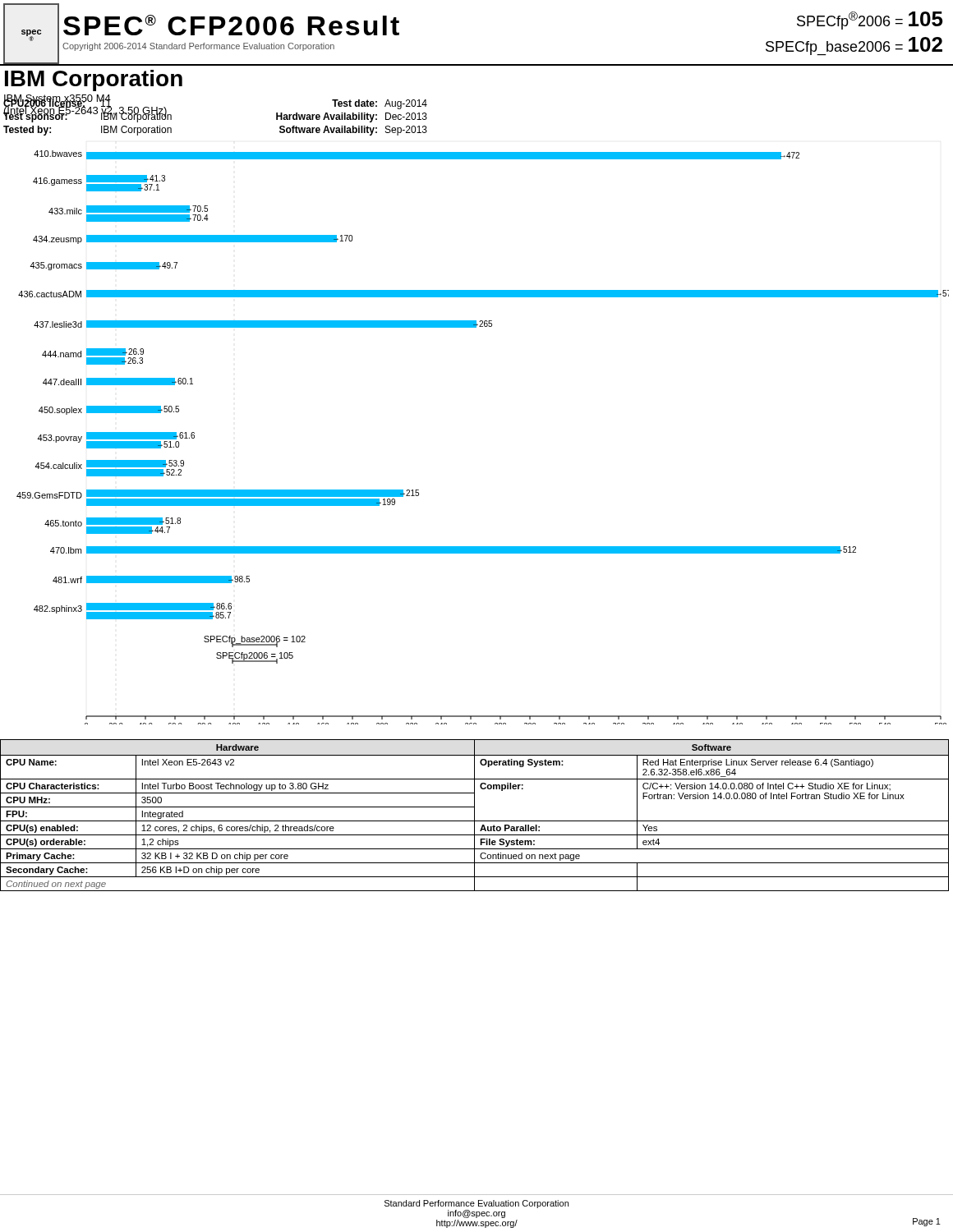This screenshot has height=1232, width=953.
Task: Select the table that reads "Tested by:"
Action: [x=474, y=117]
